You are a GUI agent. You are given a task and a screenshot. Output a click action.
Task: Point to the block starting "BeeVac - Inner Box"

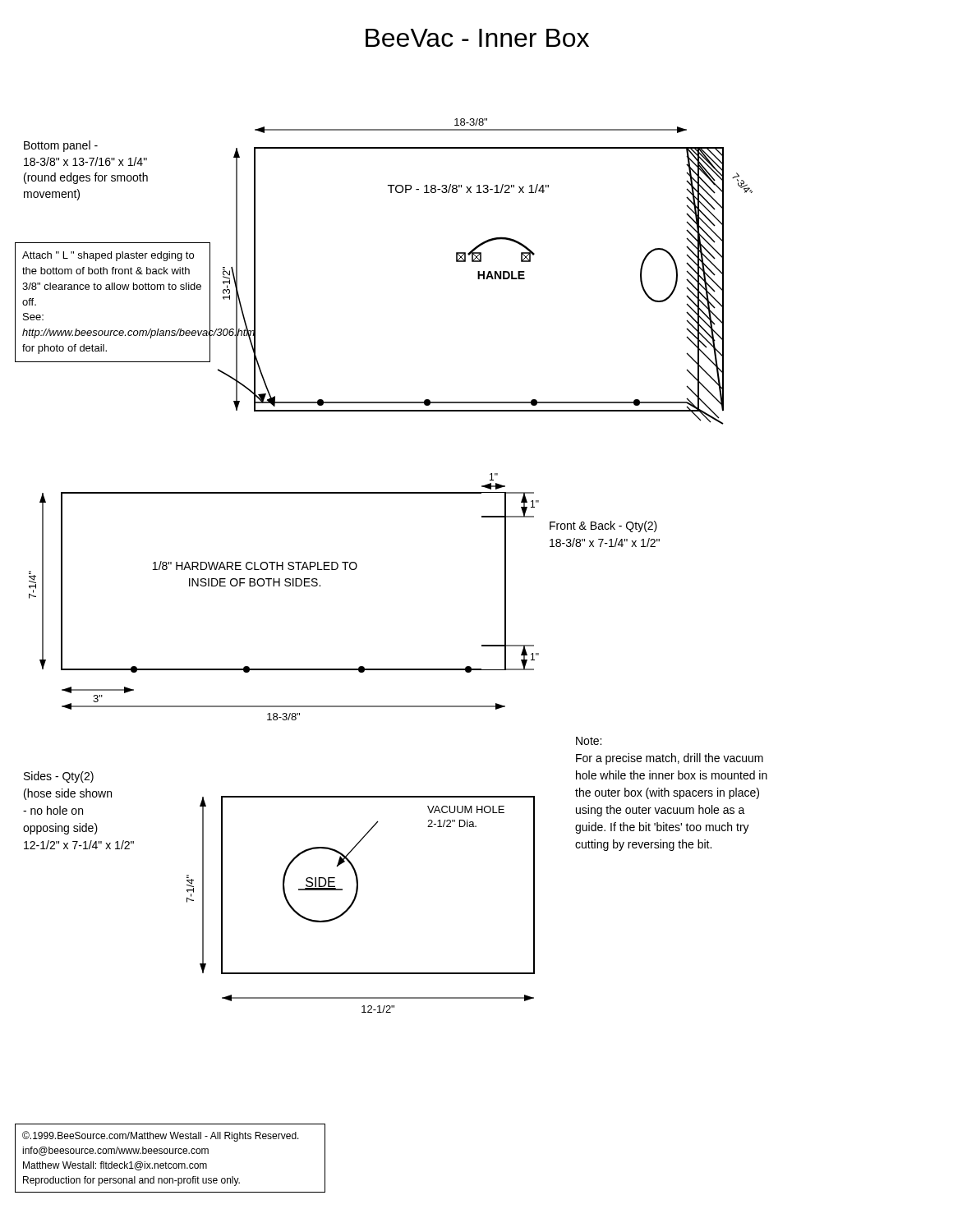(x=476, y=38)
